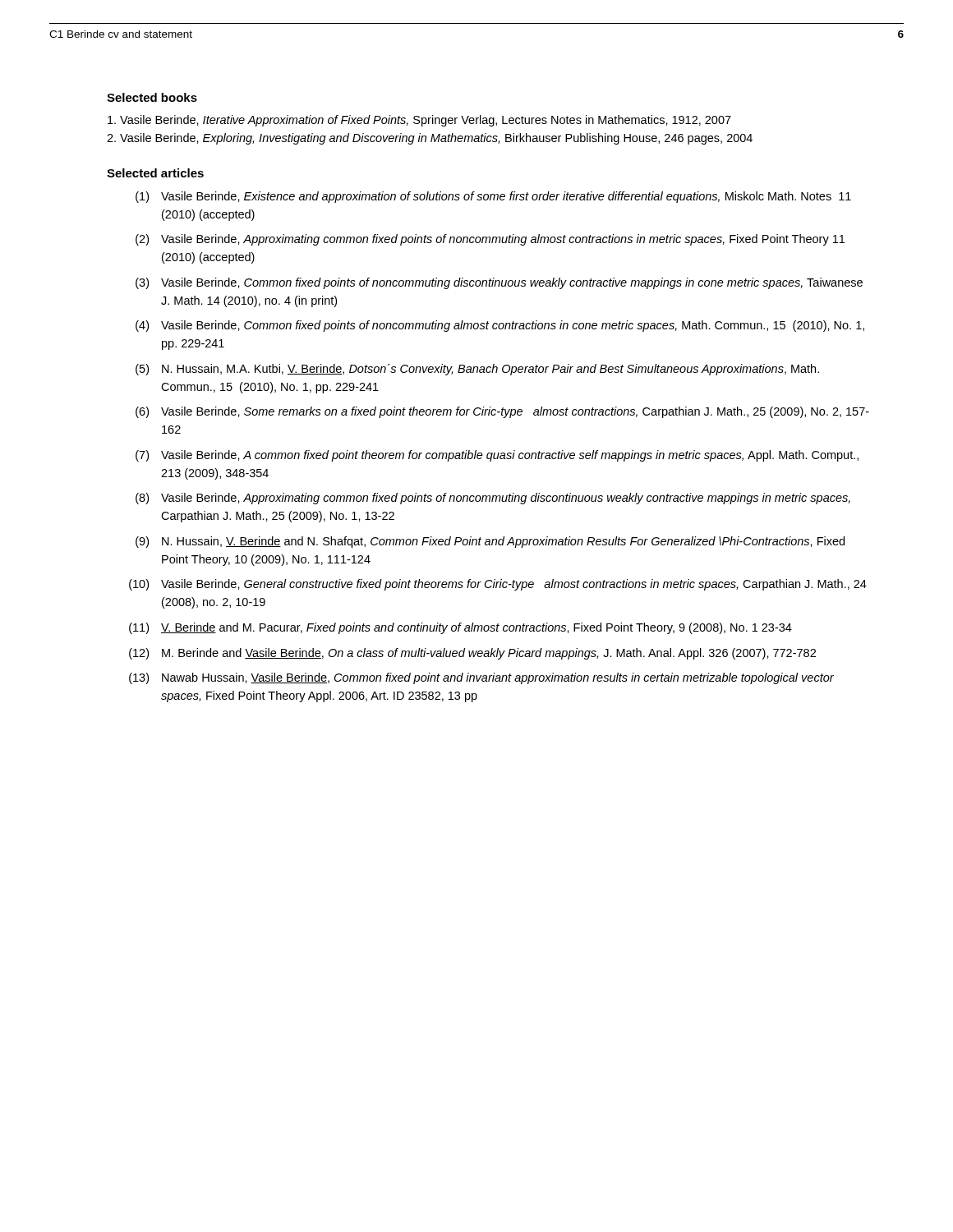
Task: Find the list item that reads "(12) M. Berinde and Vasile Berinde,"
Action: [489, 653]
